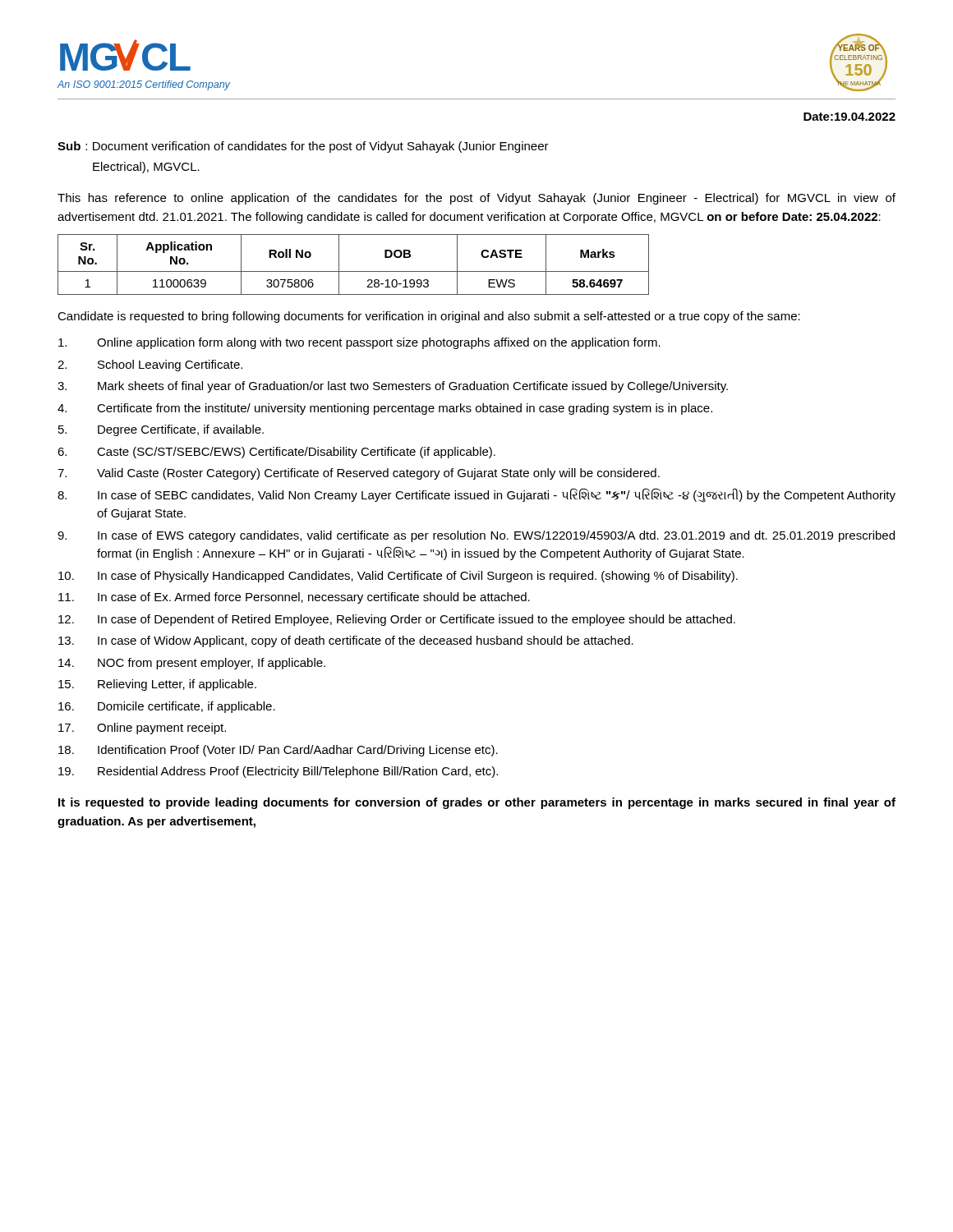The image size is (953, 1232).
Task: Locate the text block starting "It is requested to provide leading documents"
Action: click(476, 811)
